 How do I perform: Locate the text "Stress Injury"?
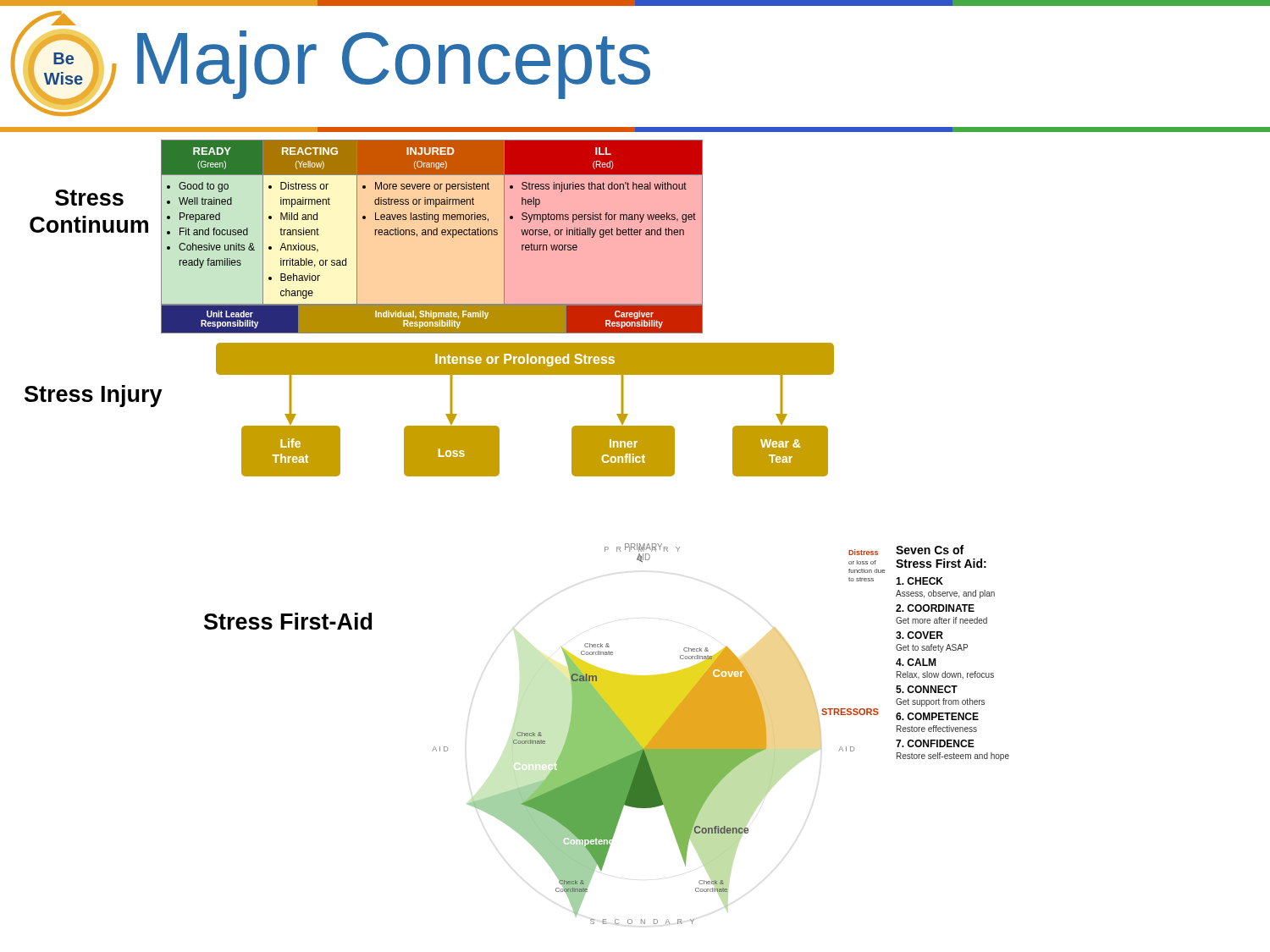(x=108, y=395)
